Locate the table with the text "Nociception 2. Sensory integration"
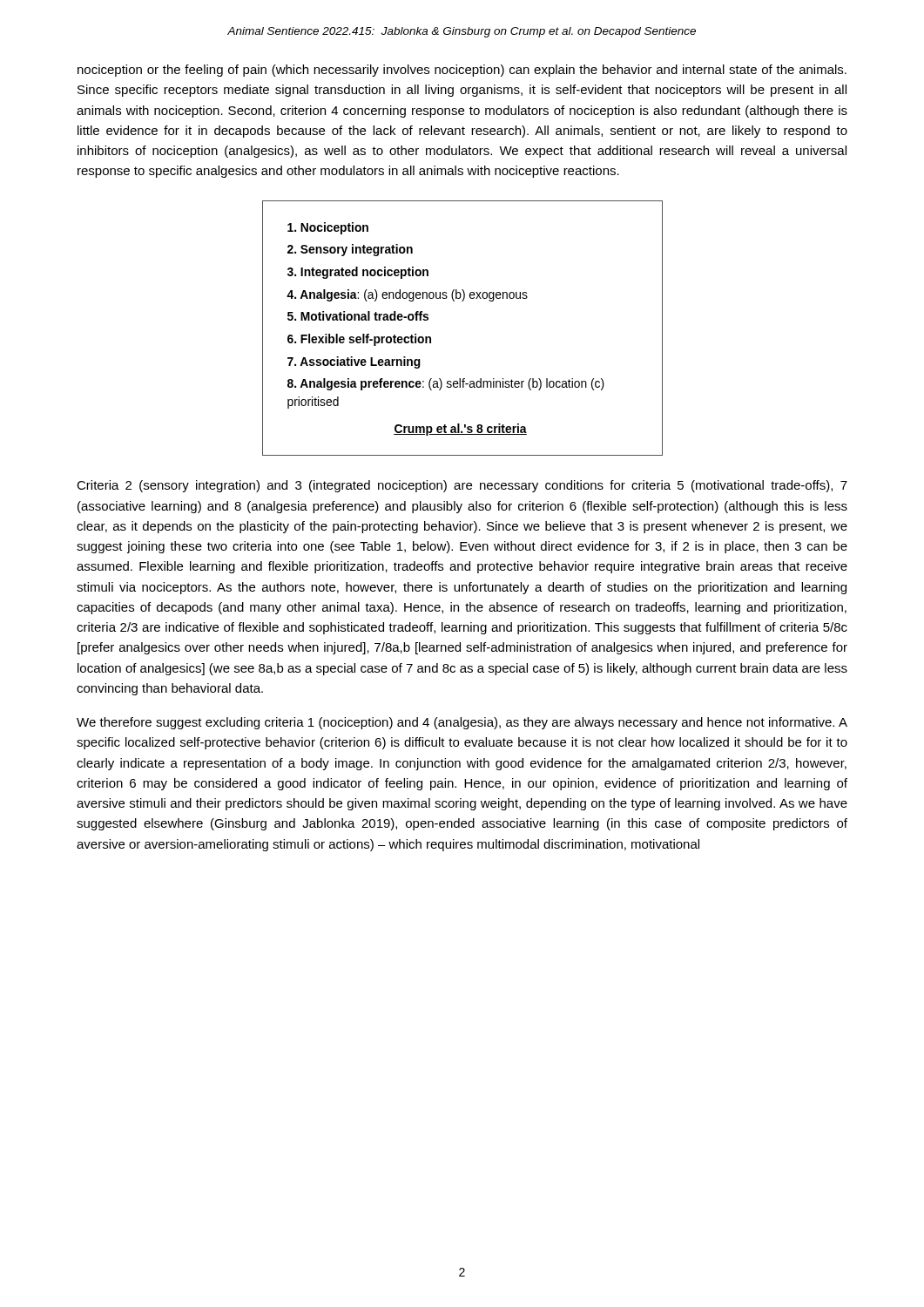Image resolution: width=924 pixels, height=1307 pixels. [x=462, y=328]
